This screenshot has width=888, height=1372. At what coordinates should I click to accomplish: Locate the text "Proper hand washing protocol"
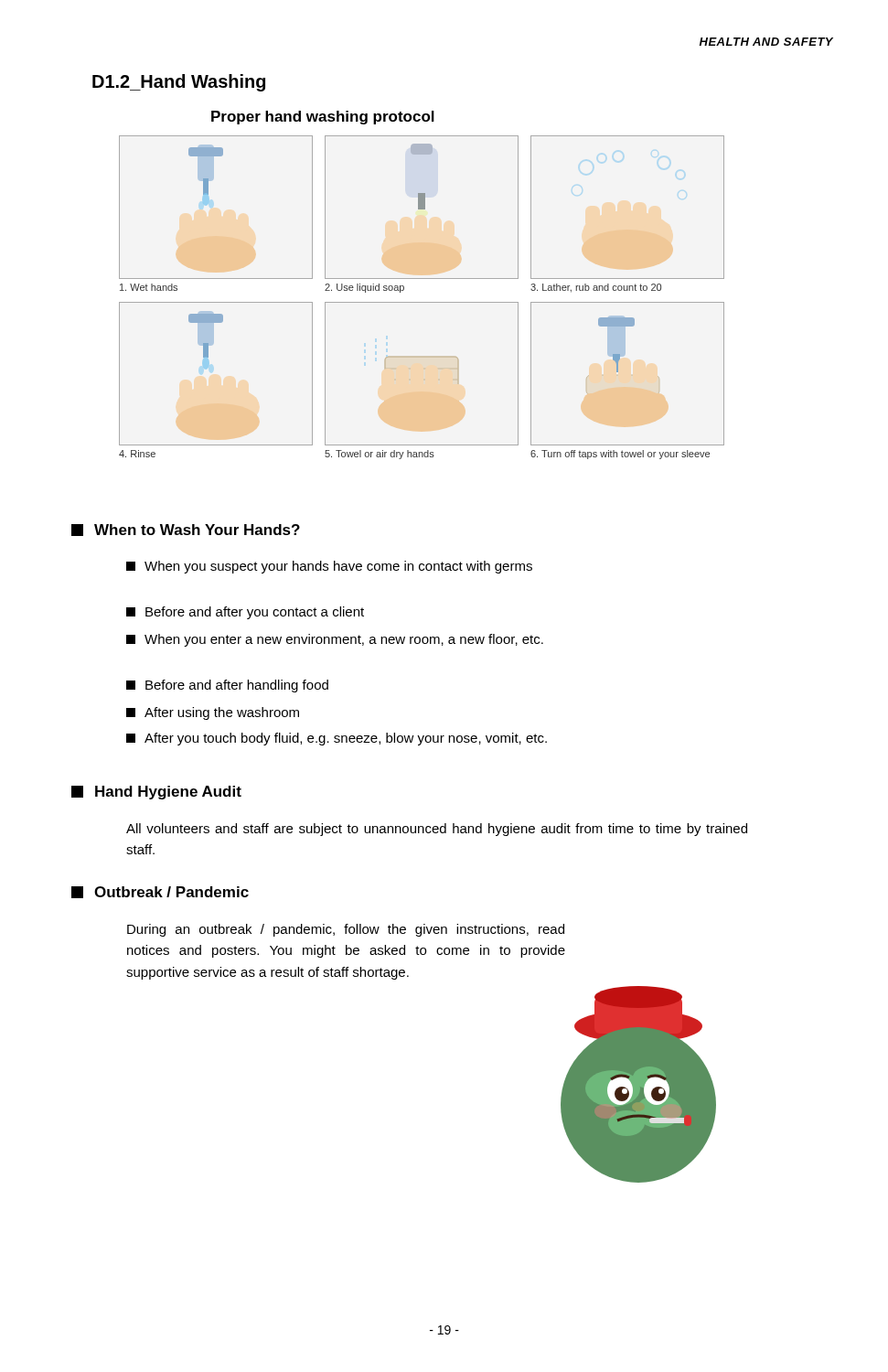click(323, 117)
